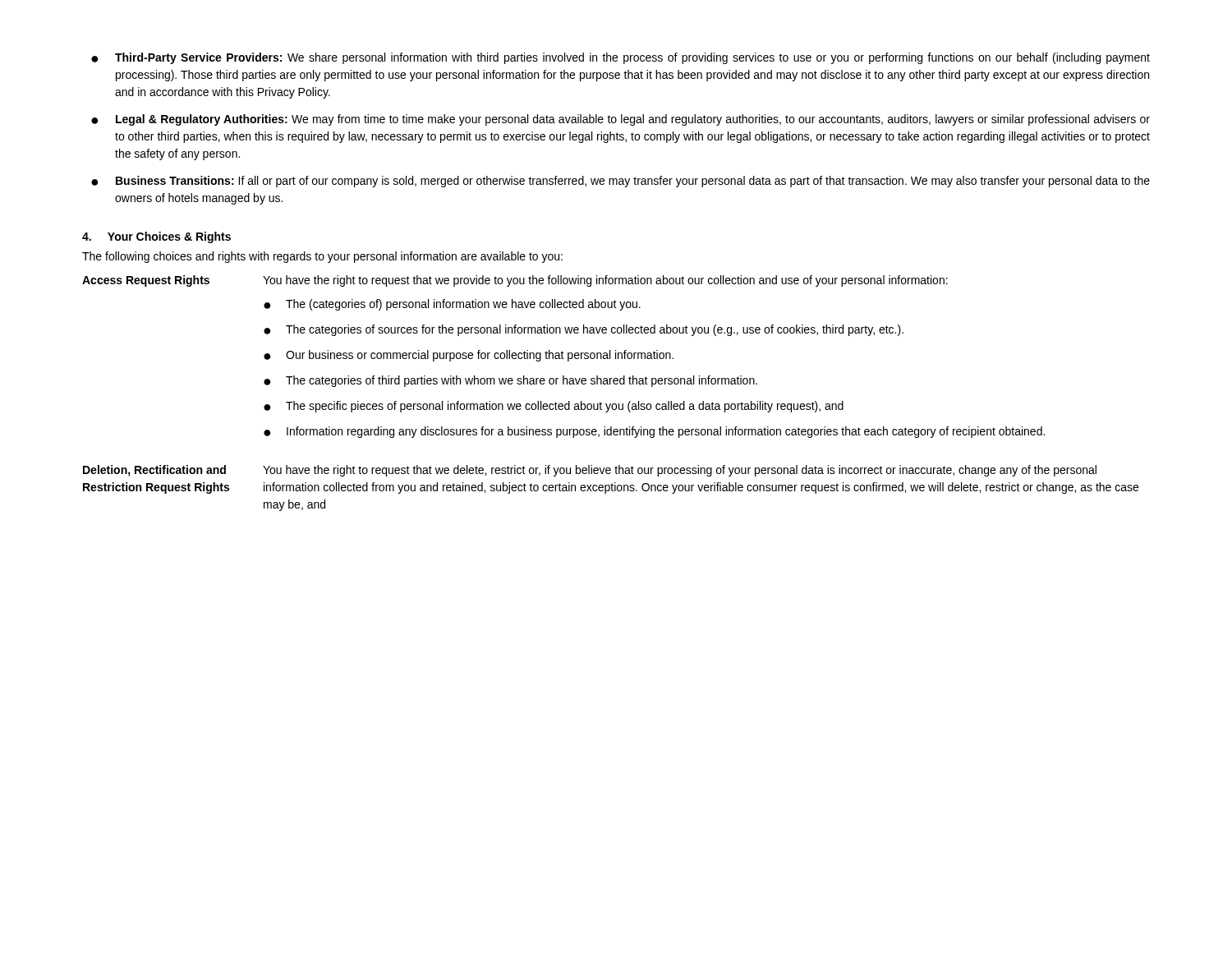Find the text block starting "● Business Transitions: If all or part"
The image size is (1232, 953).
pos(616,190)
